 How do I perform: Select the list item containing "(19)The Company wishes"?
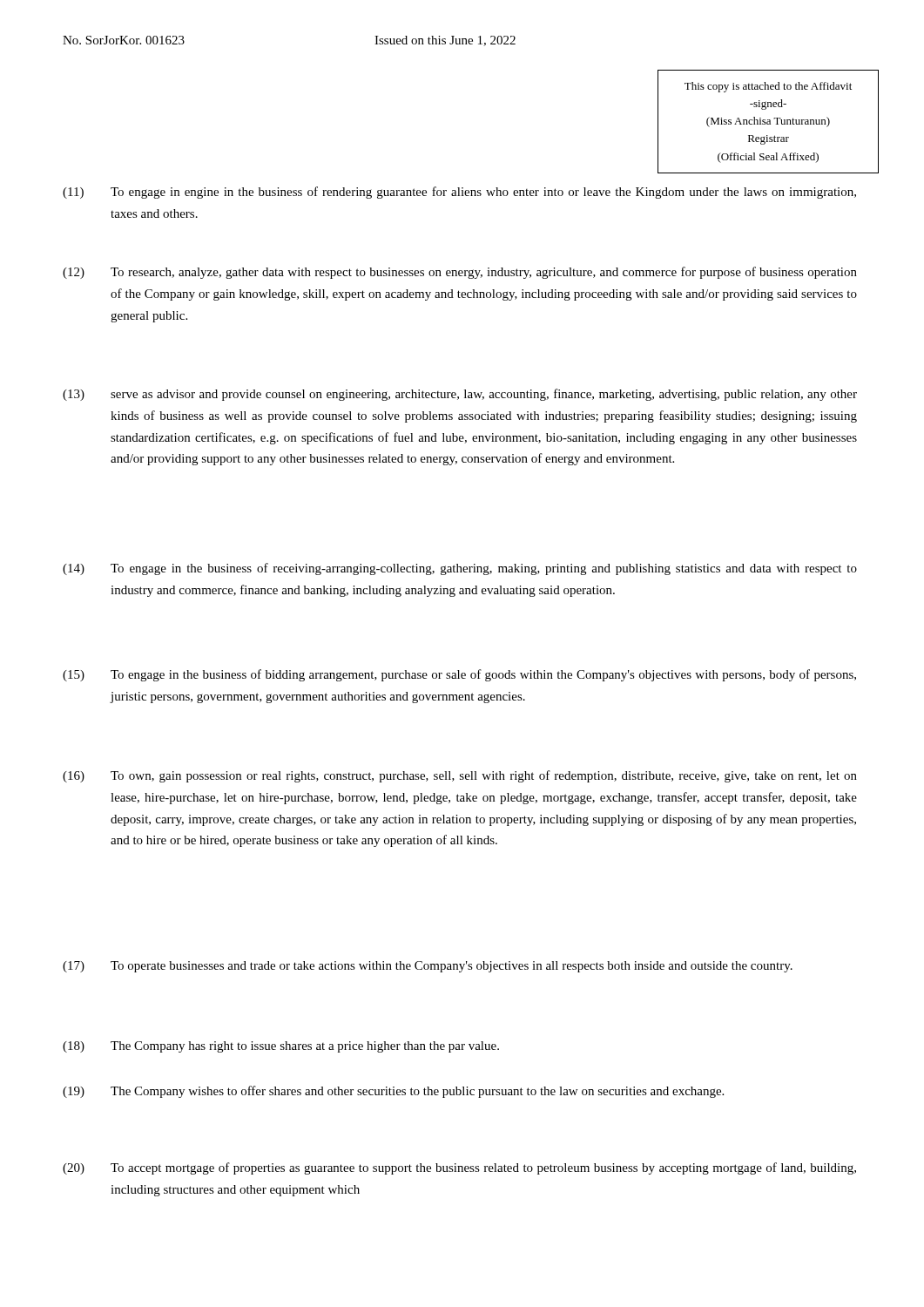[x=460, y=1091]
